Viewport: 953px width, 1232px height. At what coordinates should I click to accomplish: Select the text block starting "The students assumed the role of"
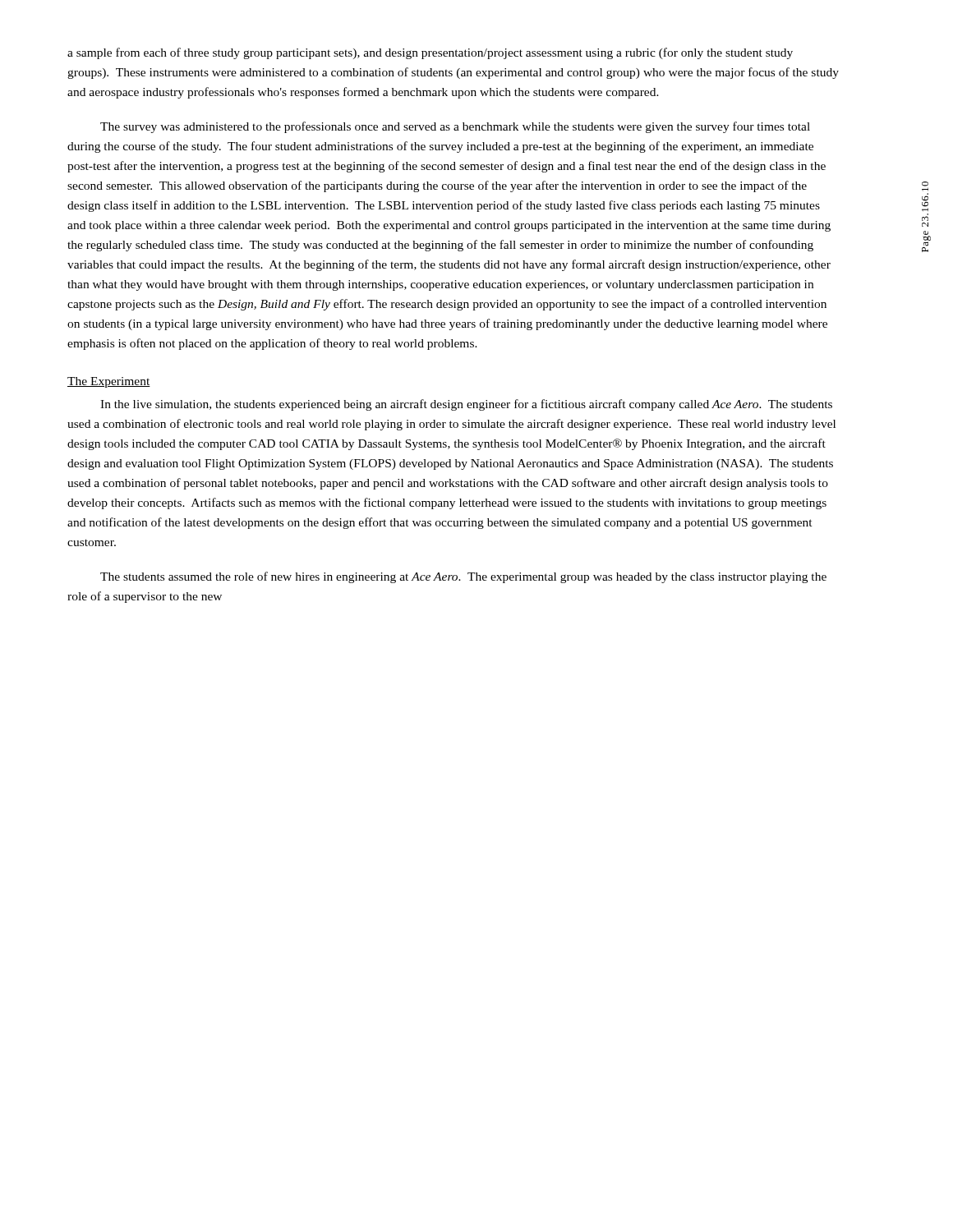[447, 586]
